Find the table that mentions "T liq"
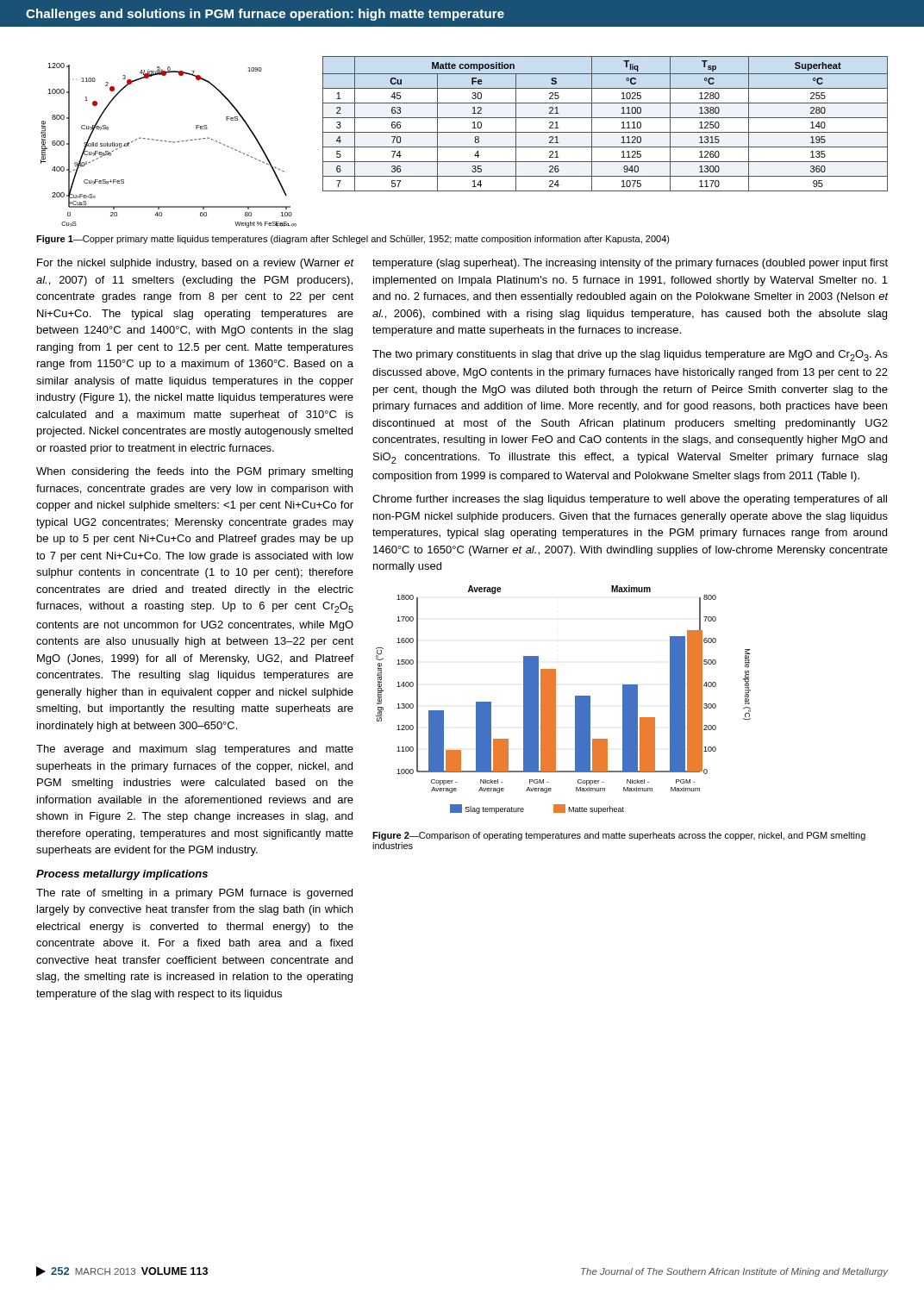 (605, 124)
